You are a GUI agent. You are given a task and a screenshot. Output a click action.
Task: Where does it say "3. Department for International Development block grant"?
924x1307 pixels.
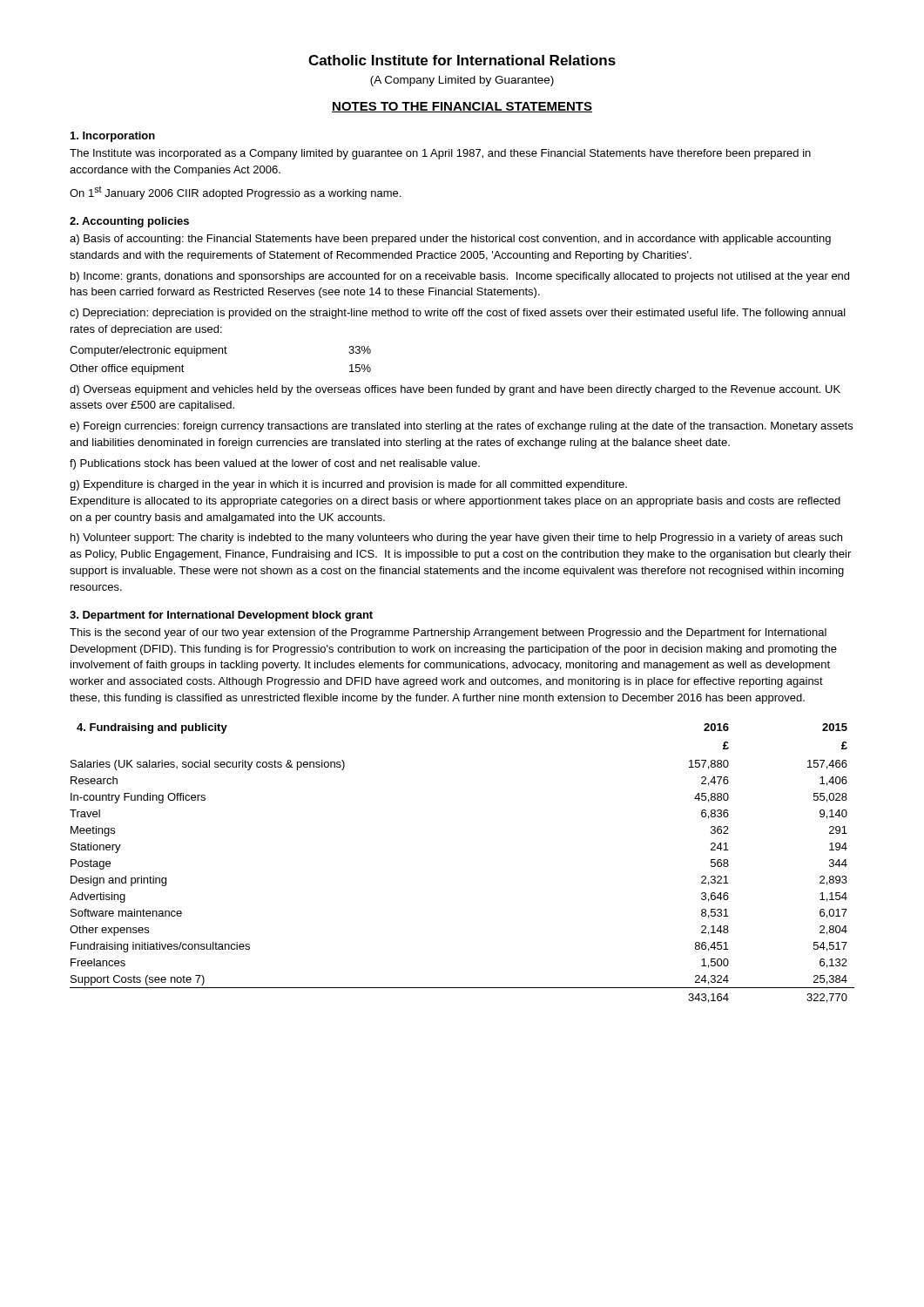click(x=221, y=615)
